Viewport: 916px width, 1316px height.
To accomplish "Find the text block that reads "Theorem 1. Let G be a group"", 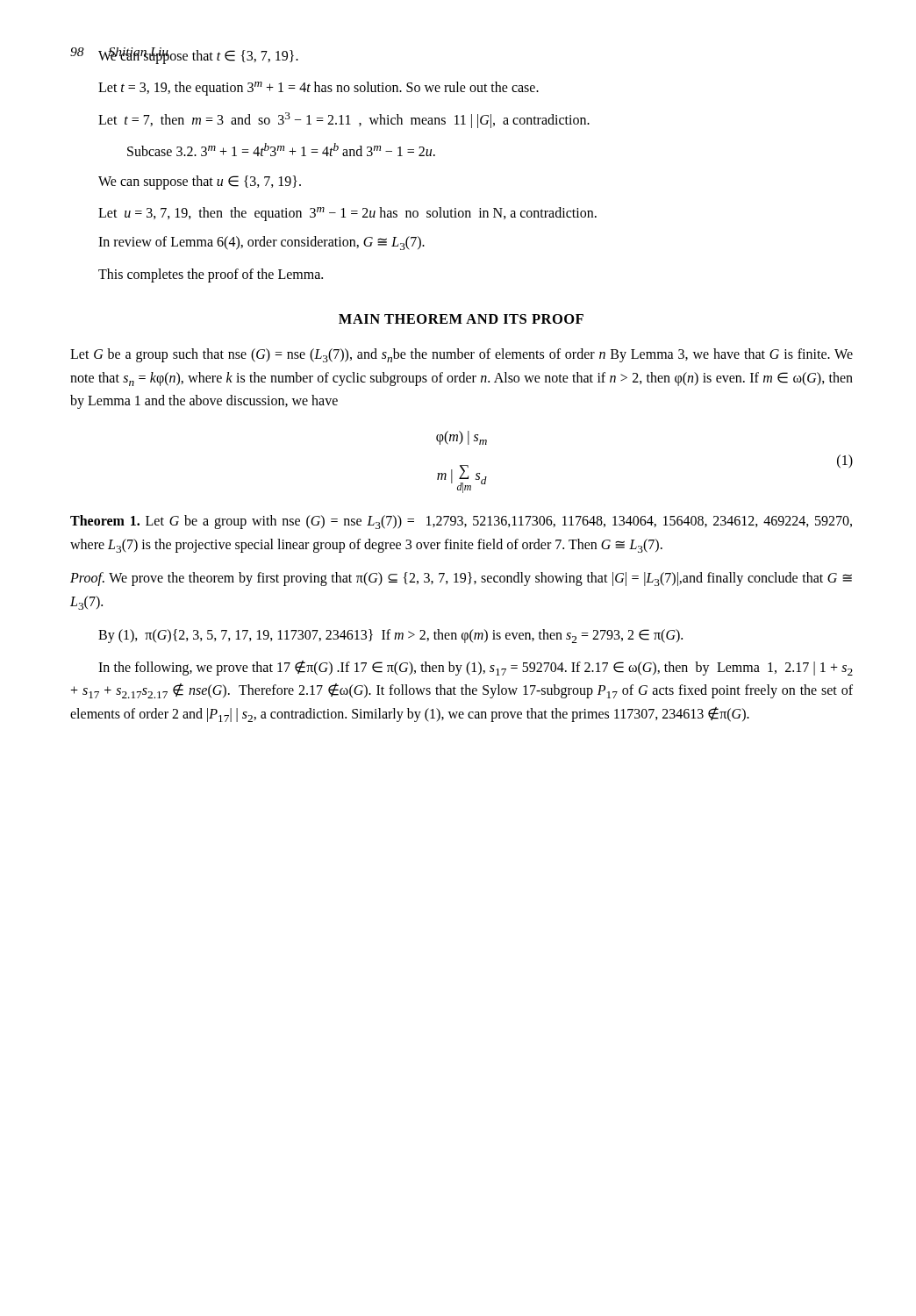I will click(x=461, y=534).
